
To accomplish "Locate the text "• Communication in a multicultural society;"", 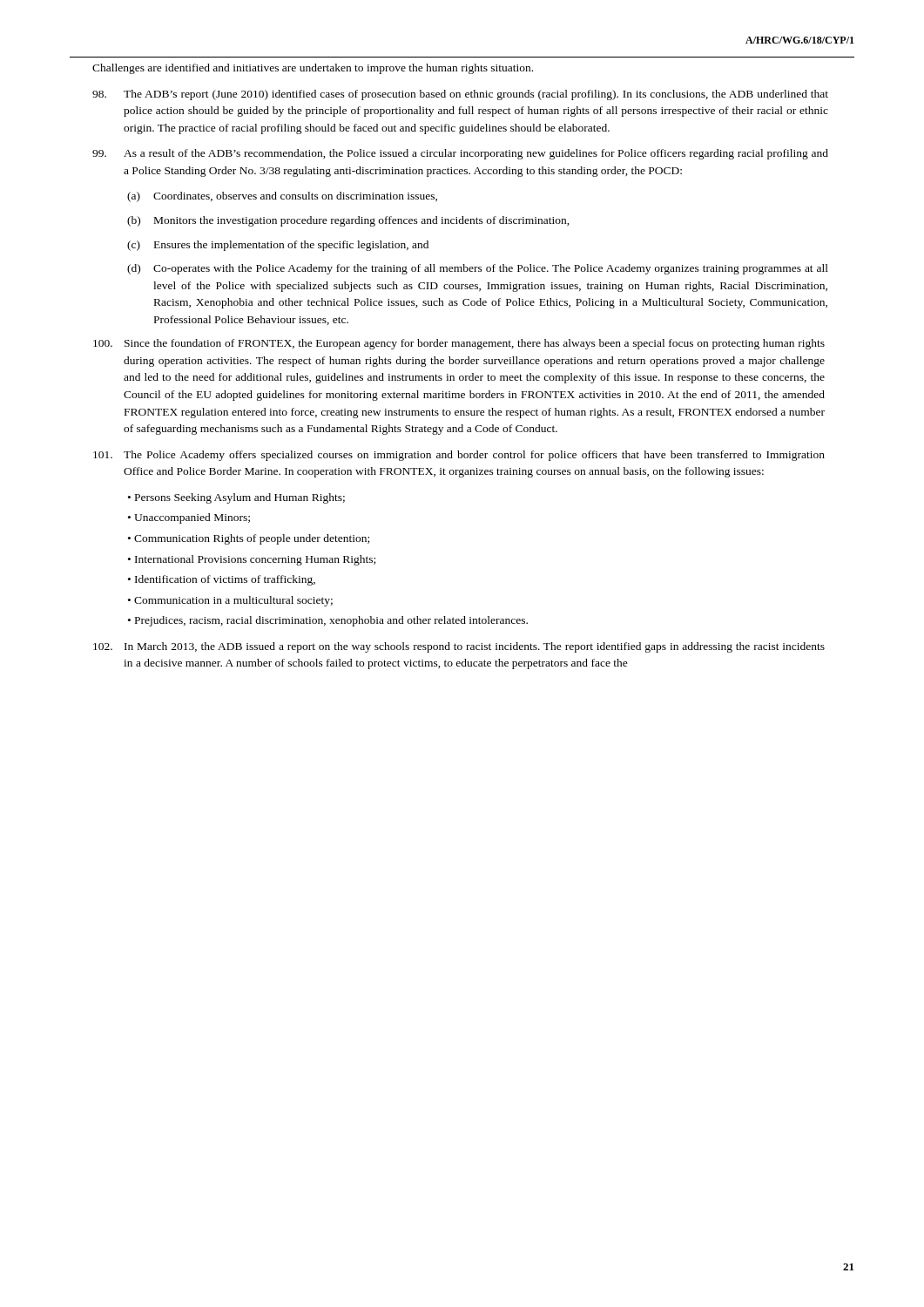I will click(x=230, y=600).
